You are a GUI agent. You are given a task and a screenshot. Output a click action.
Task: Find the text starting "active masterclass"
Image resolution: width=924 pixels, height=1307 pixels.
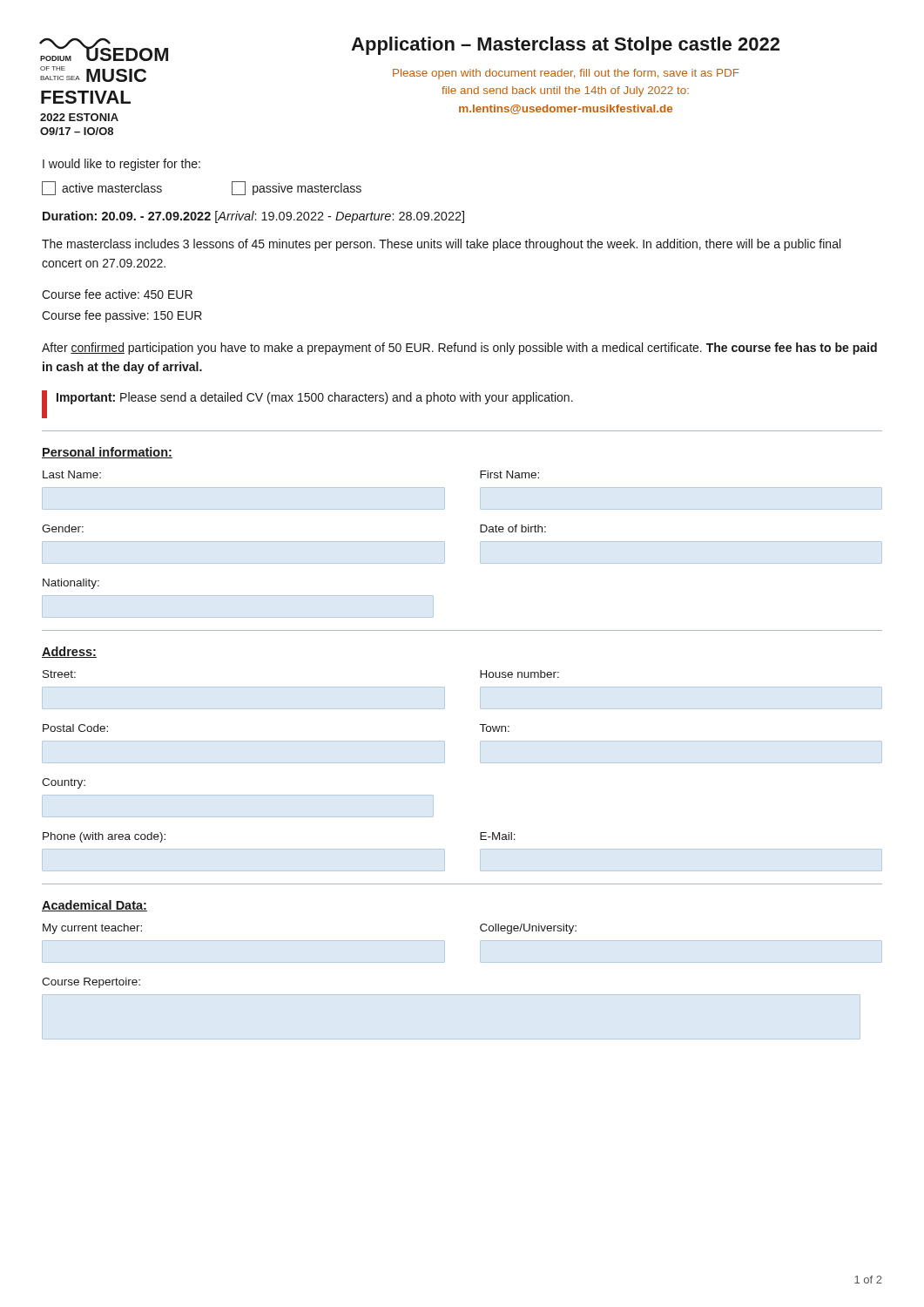pyautogui.click(x=102, y=188)
